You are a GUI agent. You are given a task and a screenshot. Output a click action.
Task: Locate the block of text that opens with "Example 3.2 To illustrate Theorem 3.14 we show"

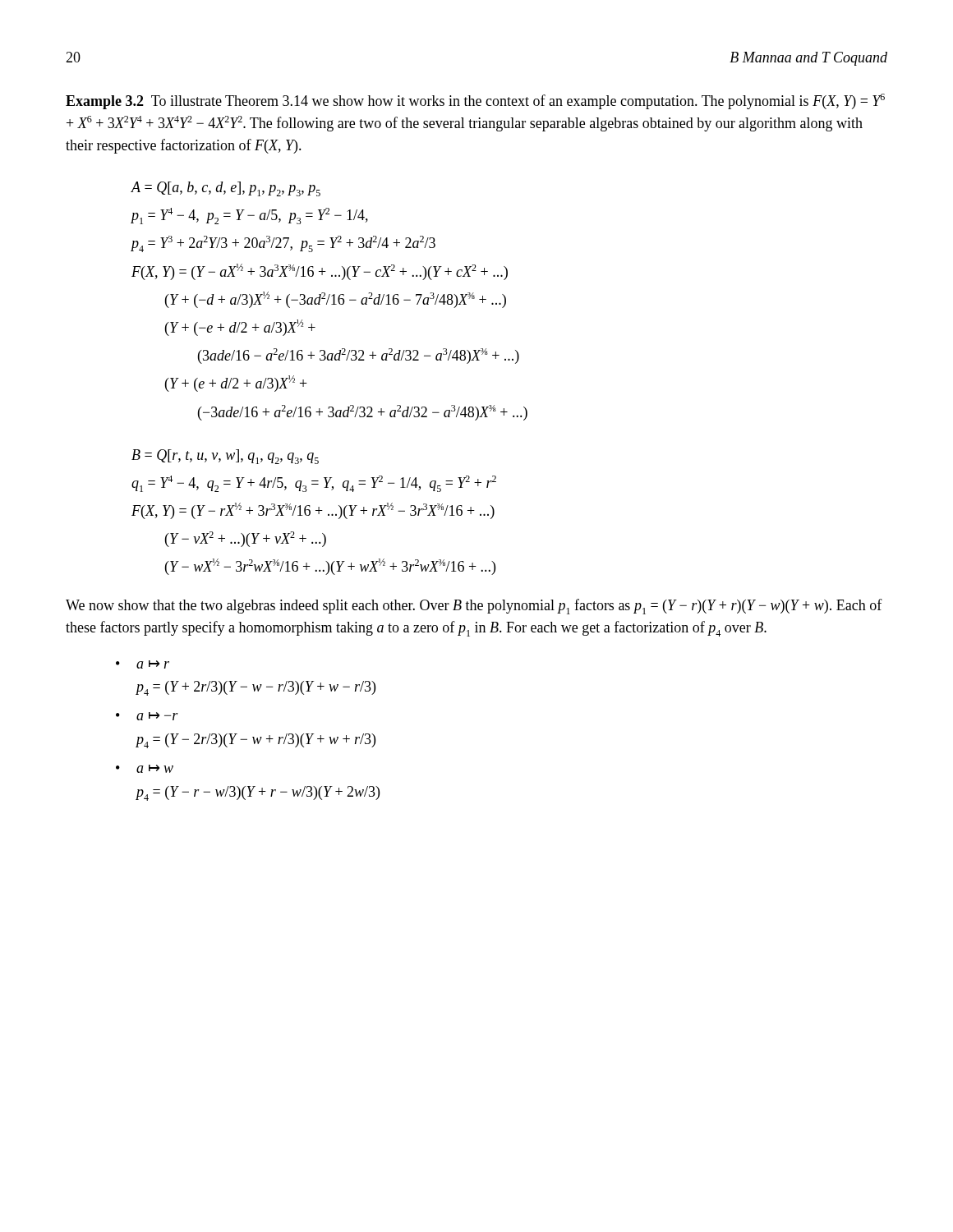point(475,122)
